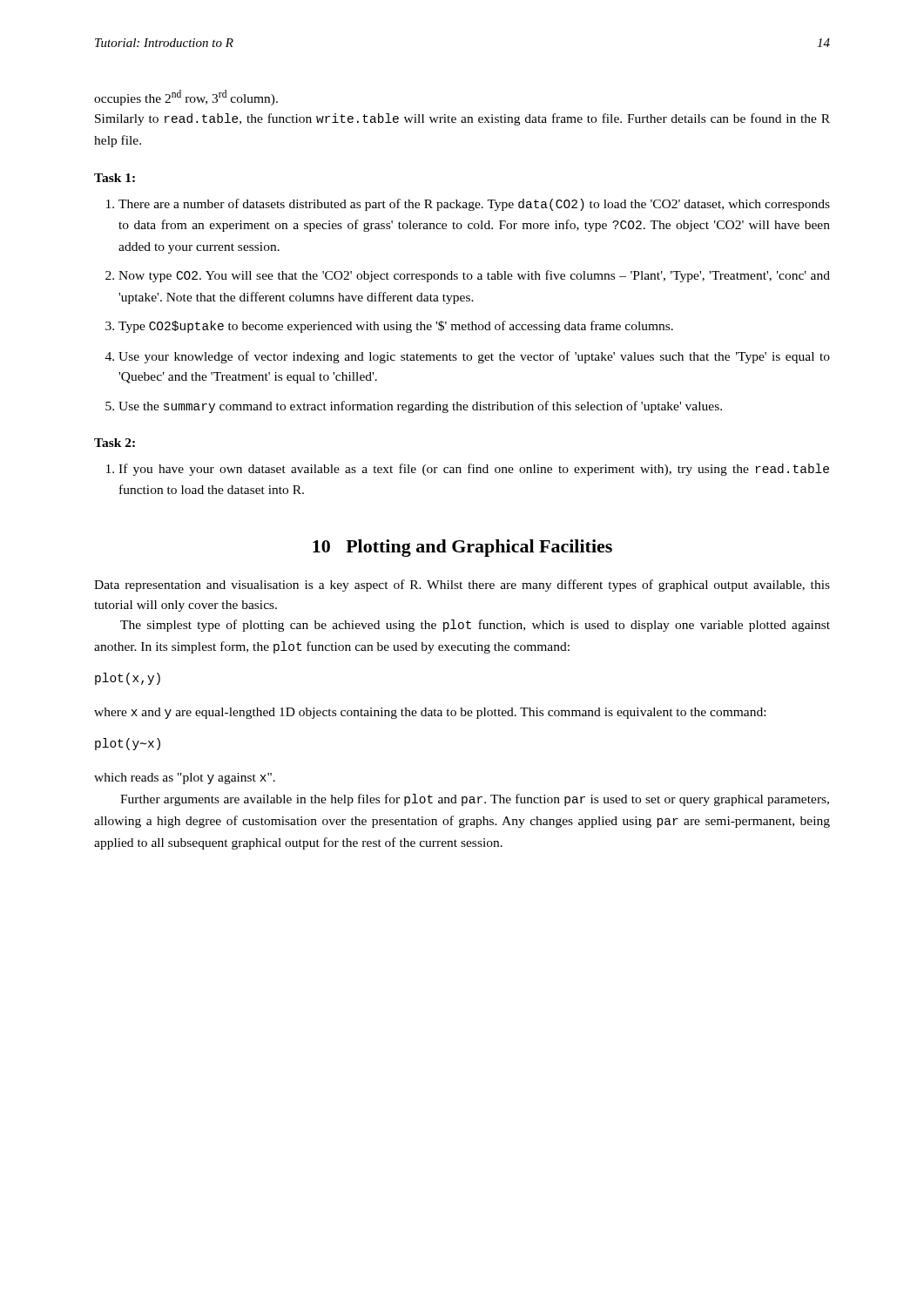Click where it says "Task 1:"
924x1307 pixels.
click(115, 178)
